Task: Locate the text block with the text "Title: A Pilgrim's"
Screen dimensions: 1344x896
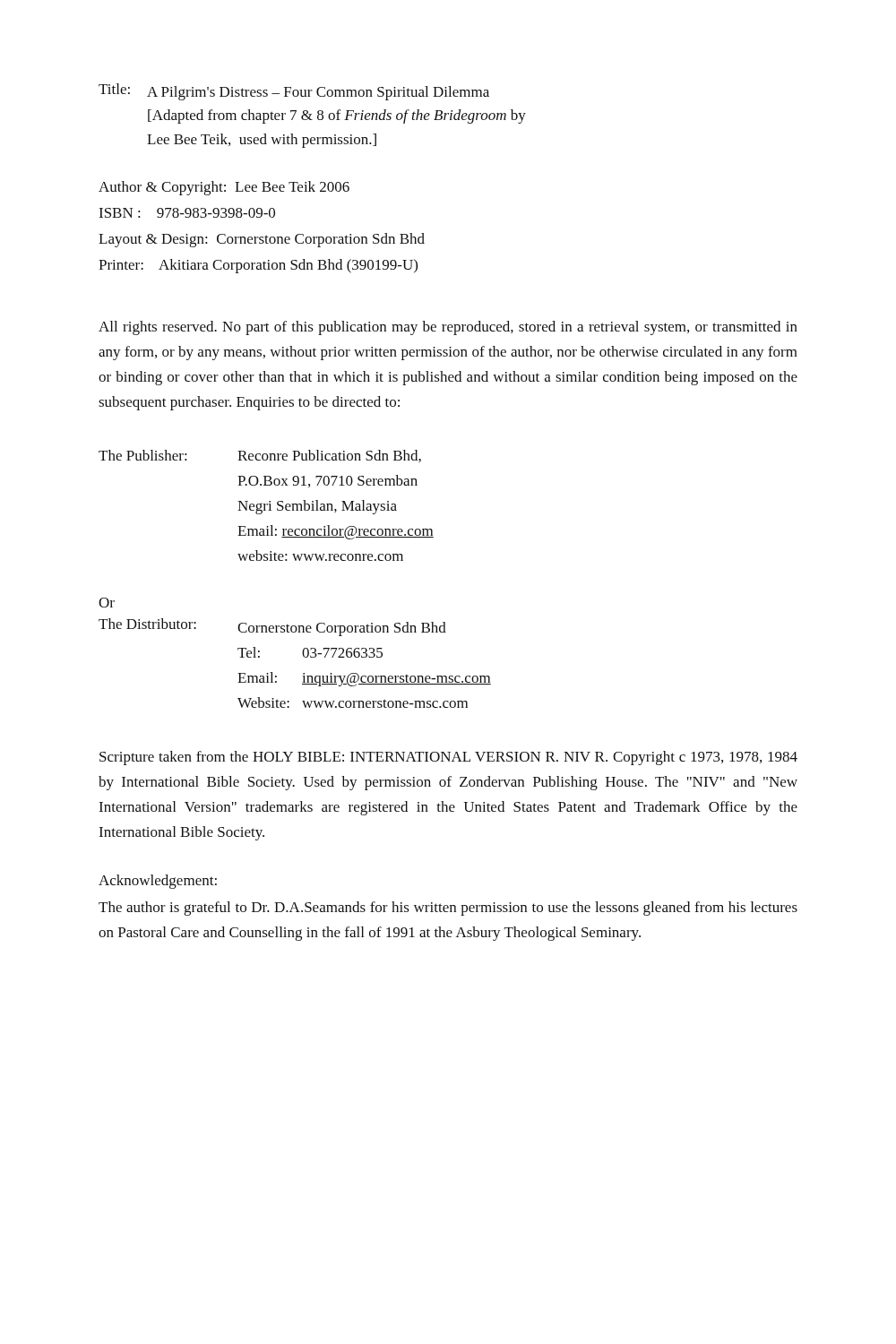Action: [x=312, y=116]
